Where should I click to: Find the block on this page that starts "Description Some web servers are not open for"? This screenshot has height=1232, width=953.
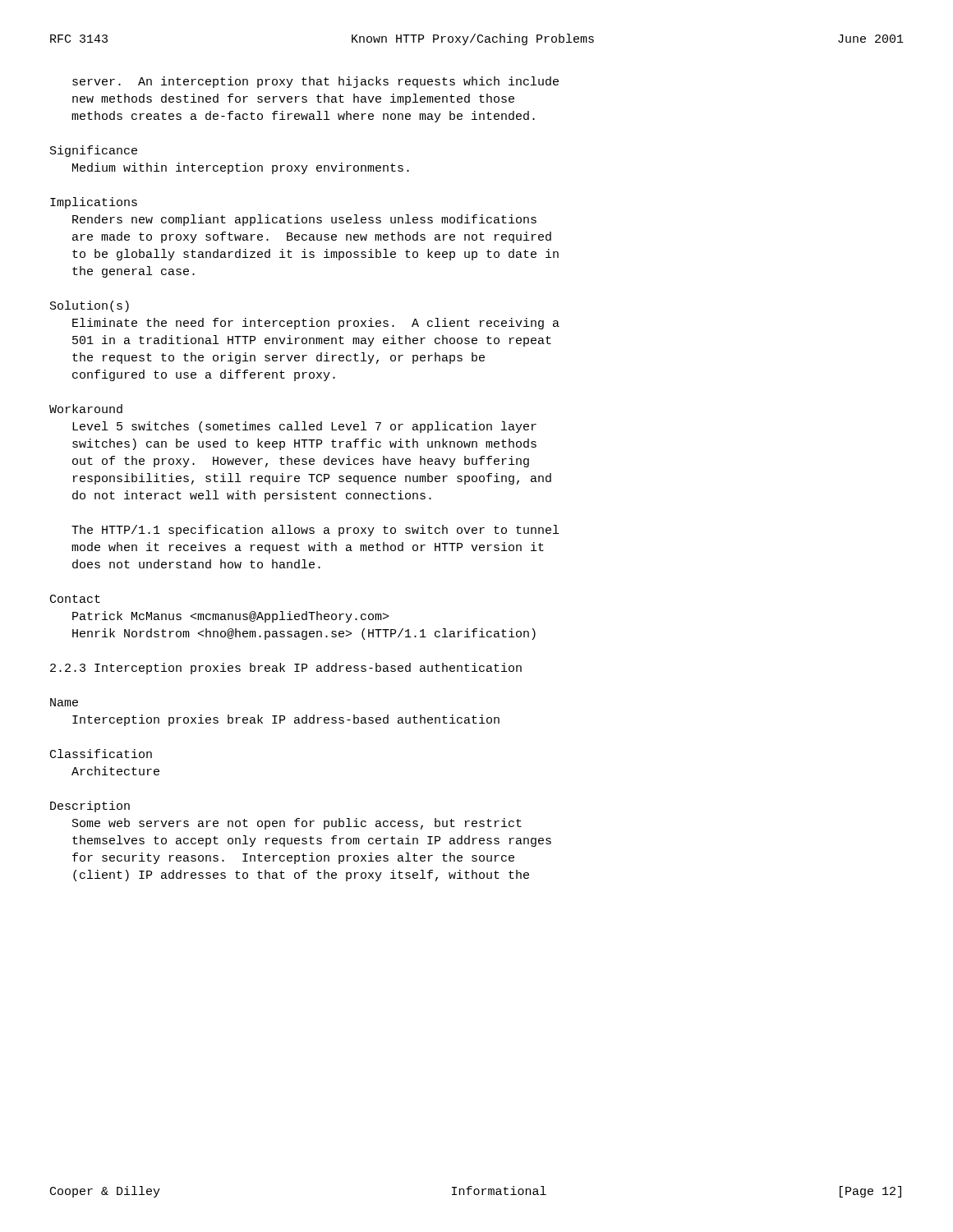(x=301, y=841)
